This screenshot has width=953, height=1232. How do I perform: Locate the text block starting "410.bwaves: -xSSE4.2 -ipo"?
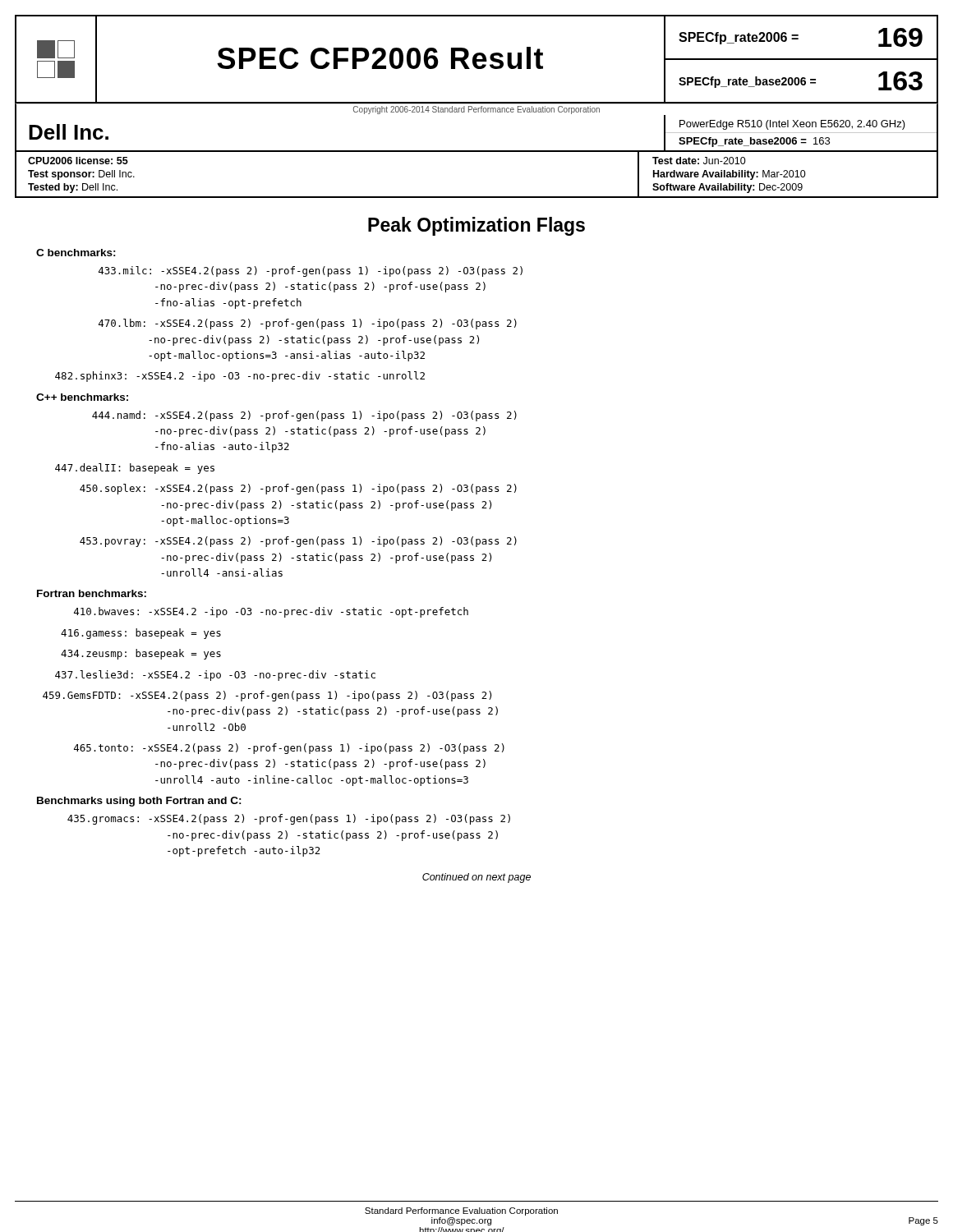point(253,612)
